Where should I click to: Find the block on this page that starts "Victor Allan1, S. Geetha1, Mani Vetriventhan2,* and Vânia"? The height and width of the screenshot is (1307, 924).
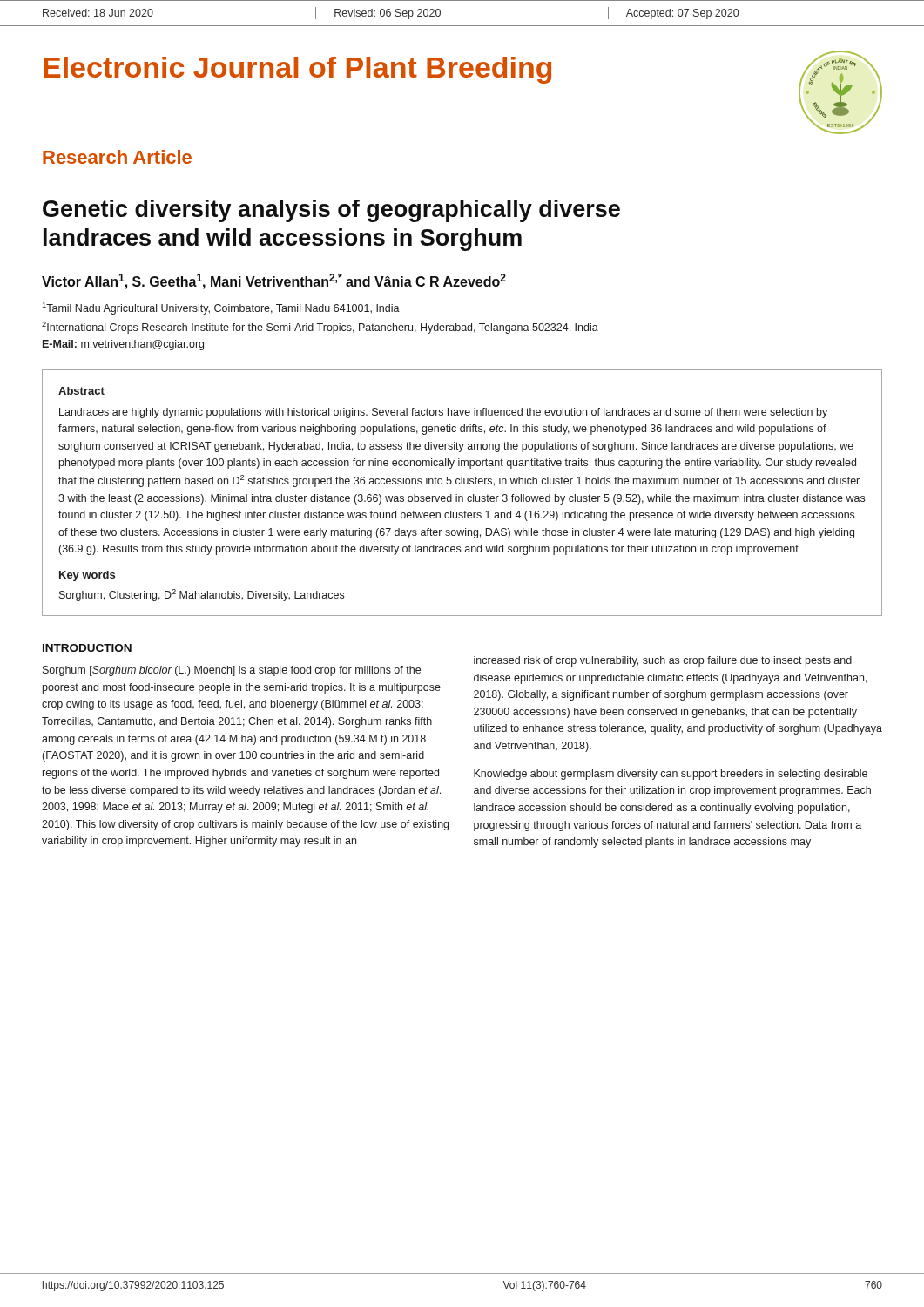(x=274, y=281)
